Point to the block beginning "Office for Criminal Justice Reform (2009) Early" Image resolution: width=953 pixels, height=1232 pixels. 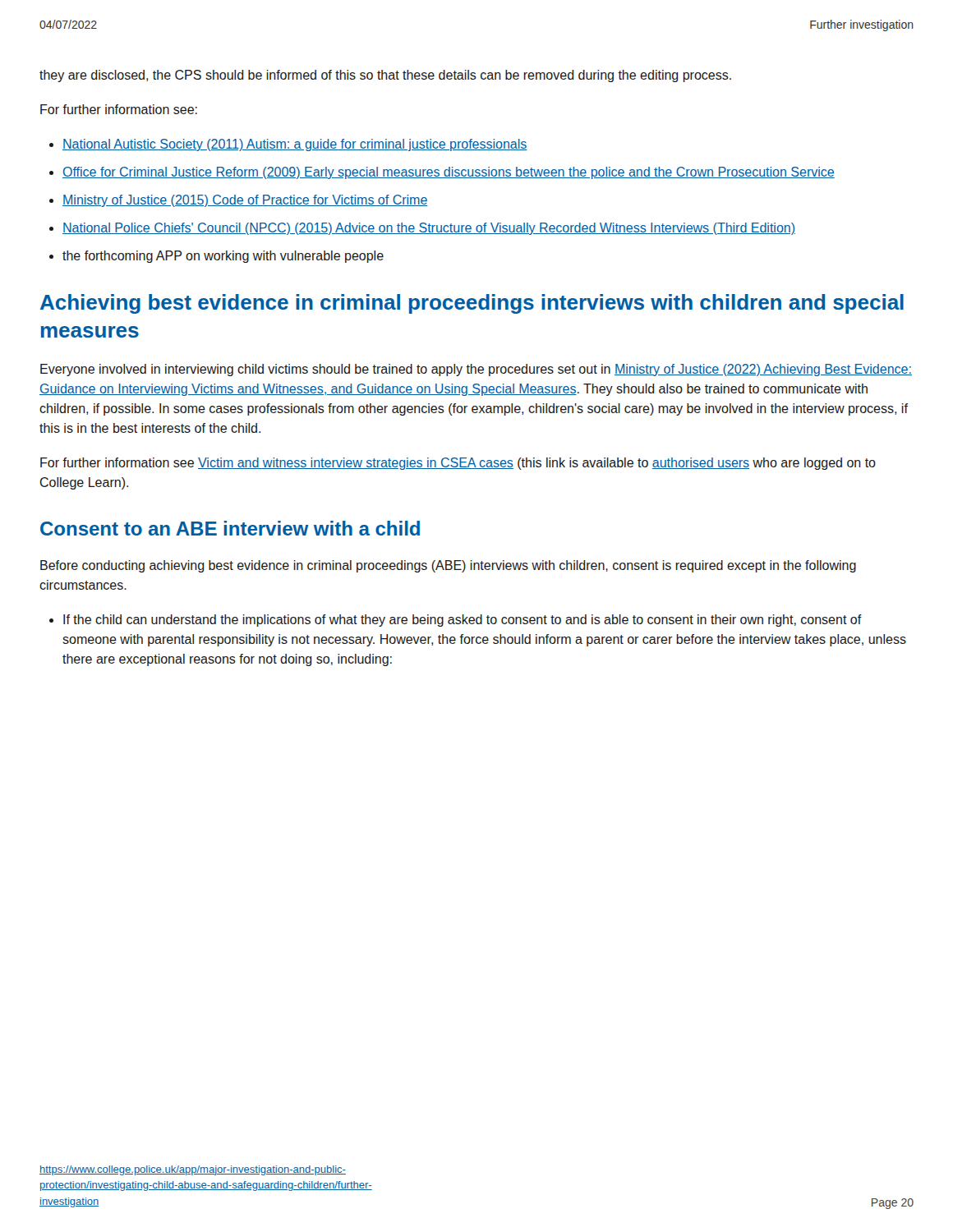(448, 172)
